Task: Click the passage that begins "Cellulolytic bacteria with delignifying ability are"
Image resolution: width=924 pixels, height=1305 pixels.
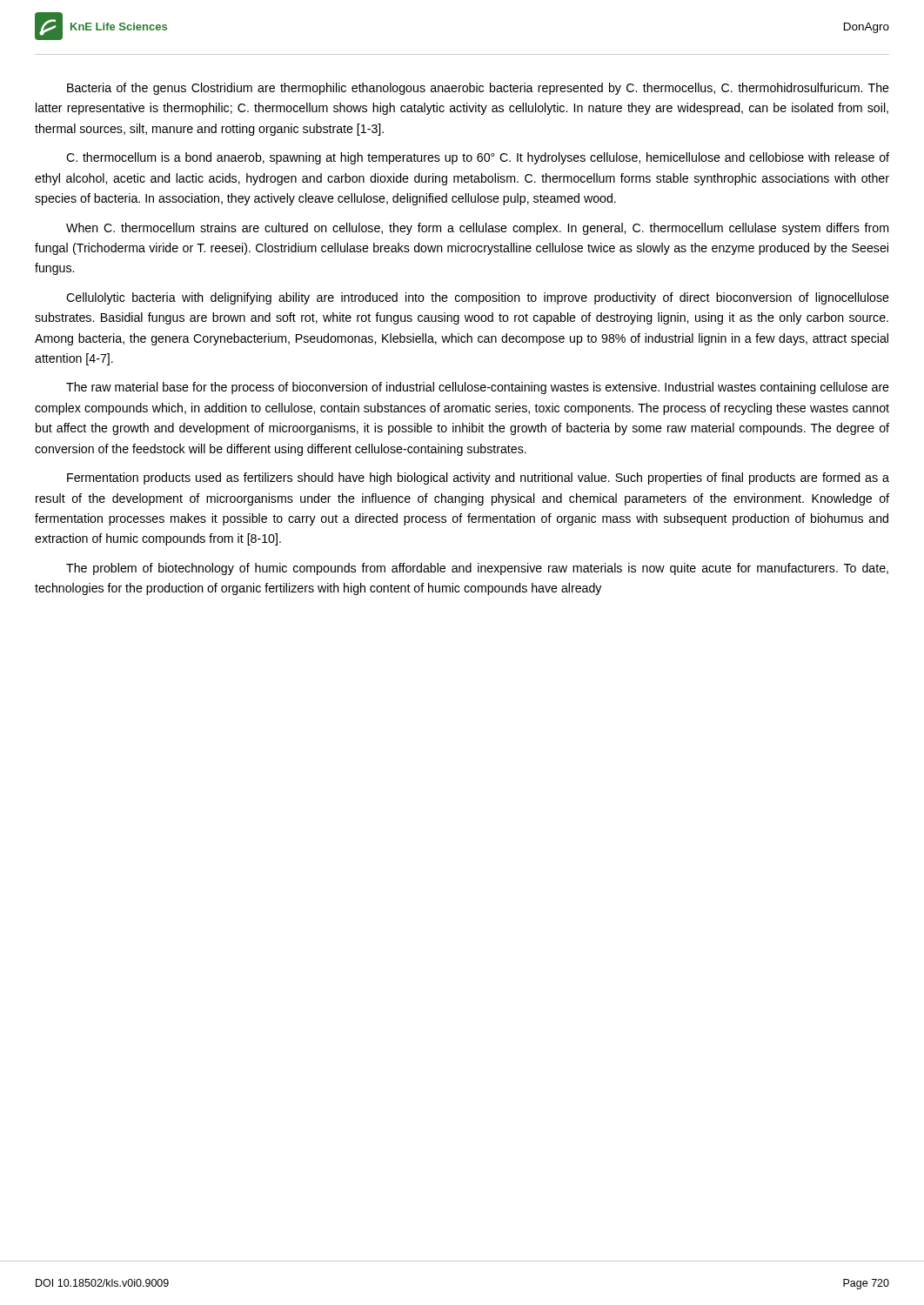Action: (462, 328)
